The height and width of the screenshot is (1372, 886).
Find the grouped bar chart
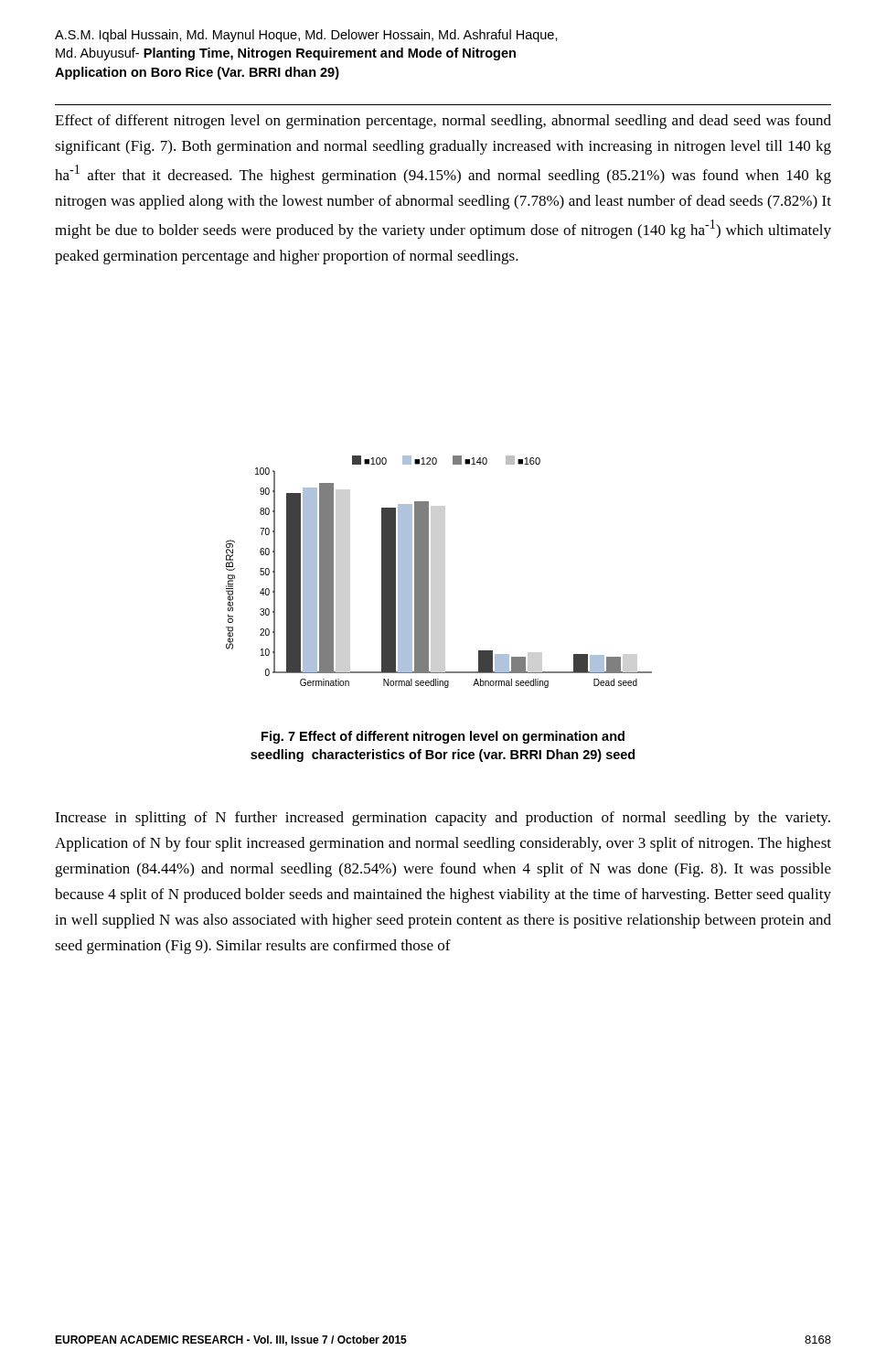pos(443,581)
